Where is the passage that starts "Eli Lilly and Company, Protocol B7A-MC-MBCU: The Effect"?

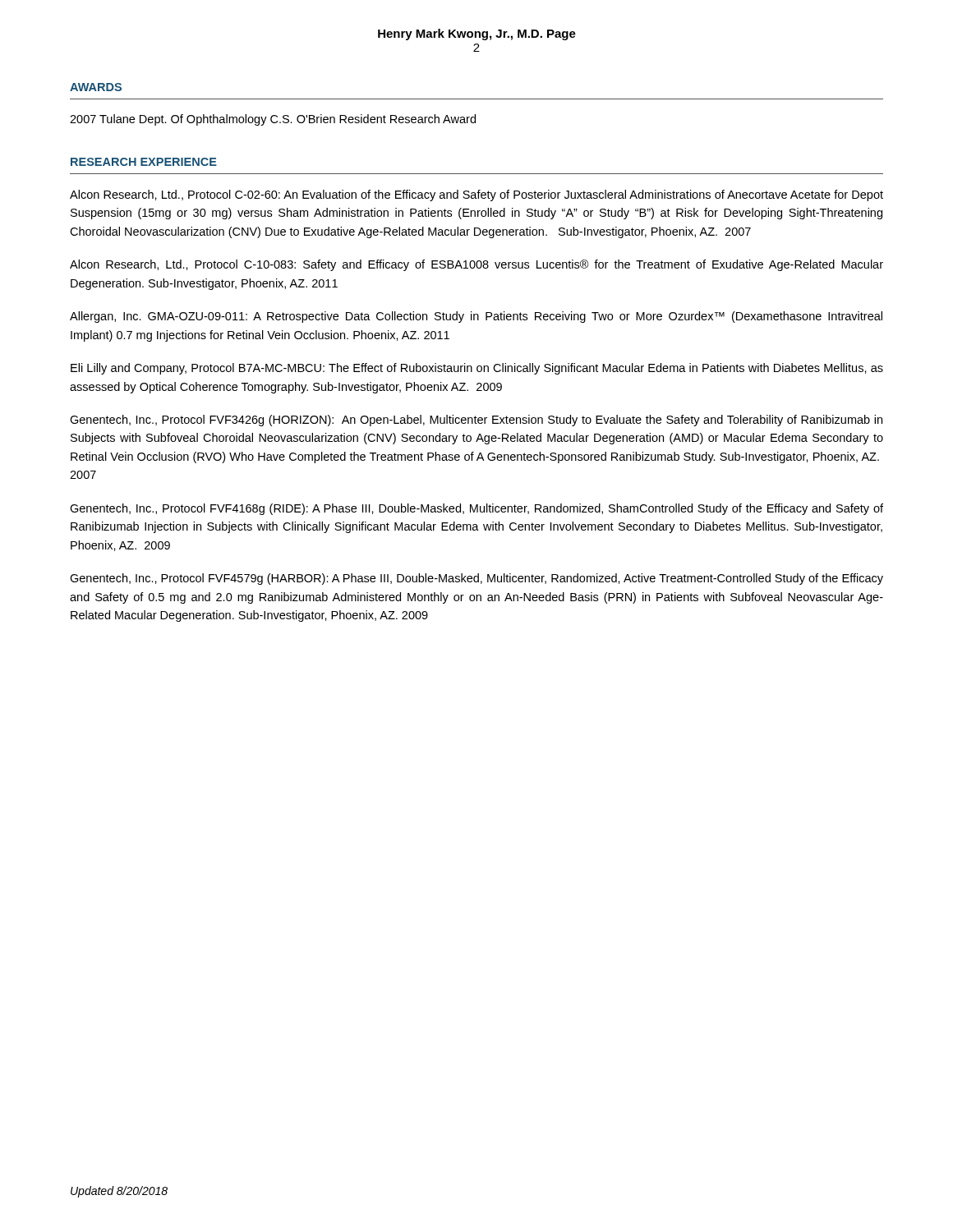click(x=476, y=377)
